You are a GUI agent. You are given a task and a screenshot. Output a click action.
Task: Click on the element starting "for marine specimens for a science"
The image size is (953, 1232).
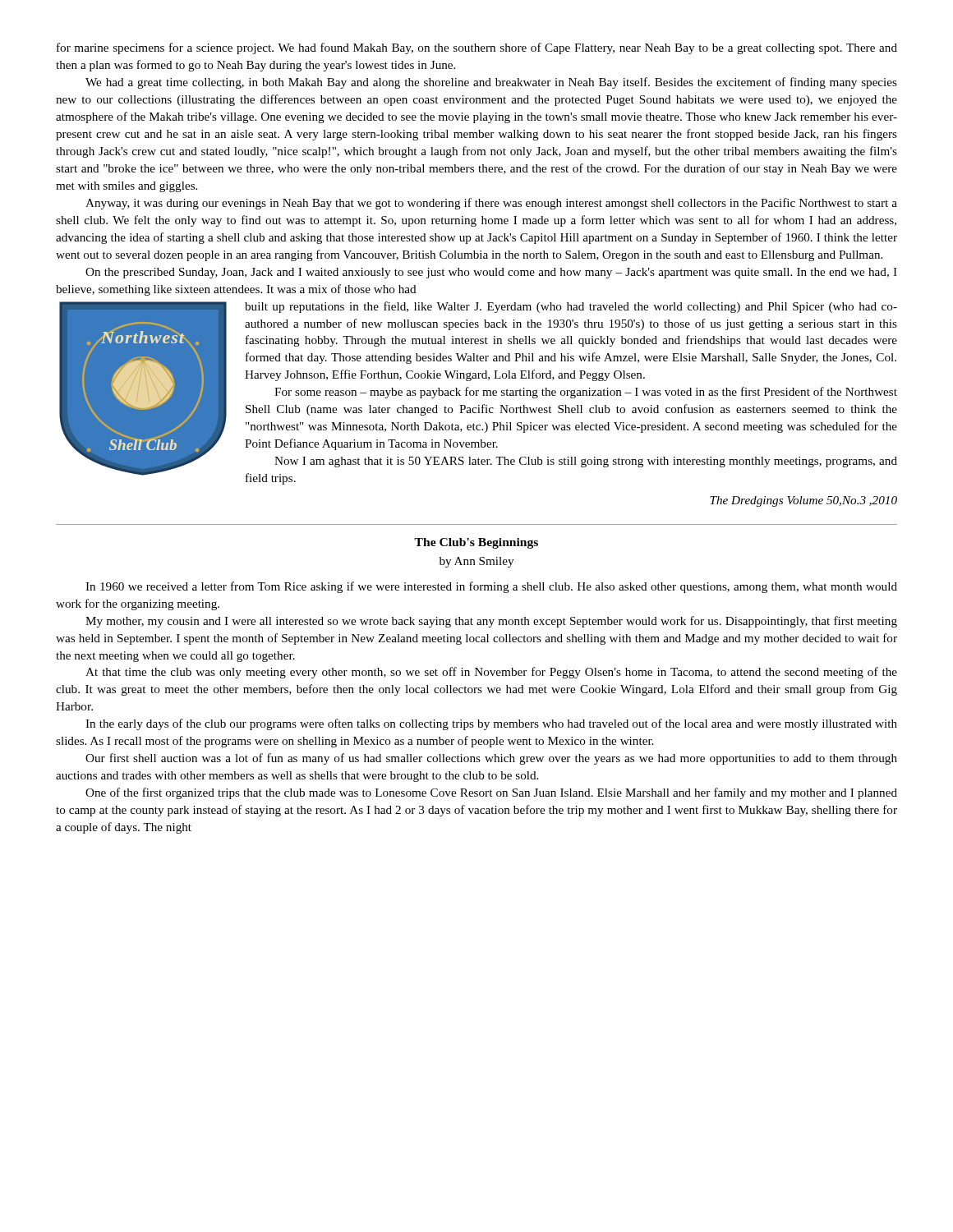pyautogui.click(x=476, y=57)
